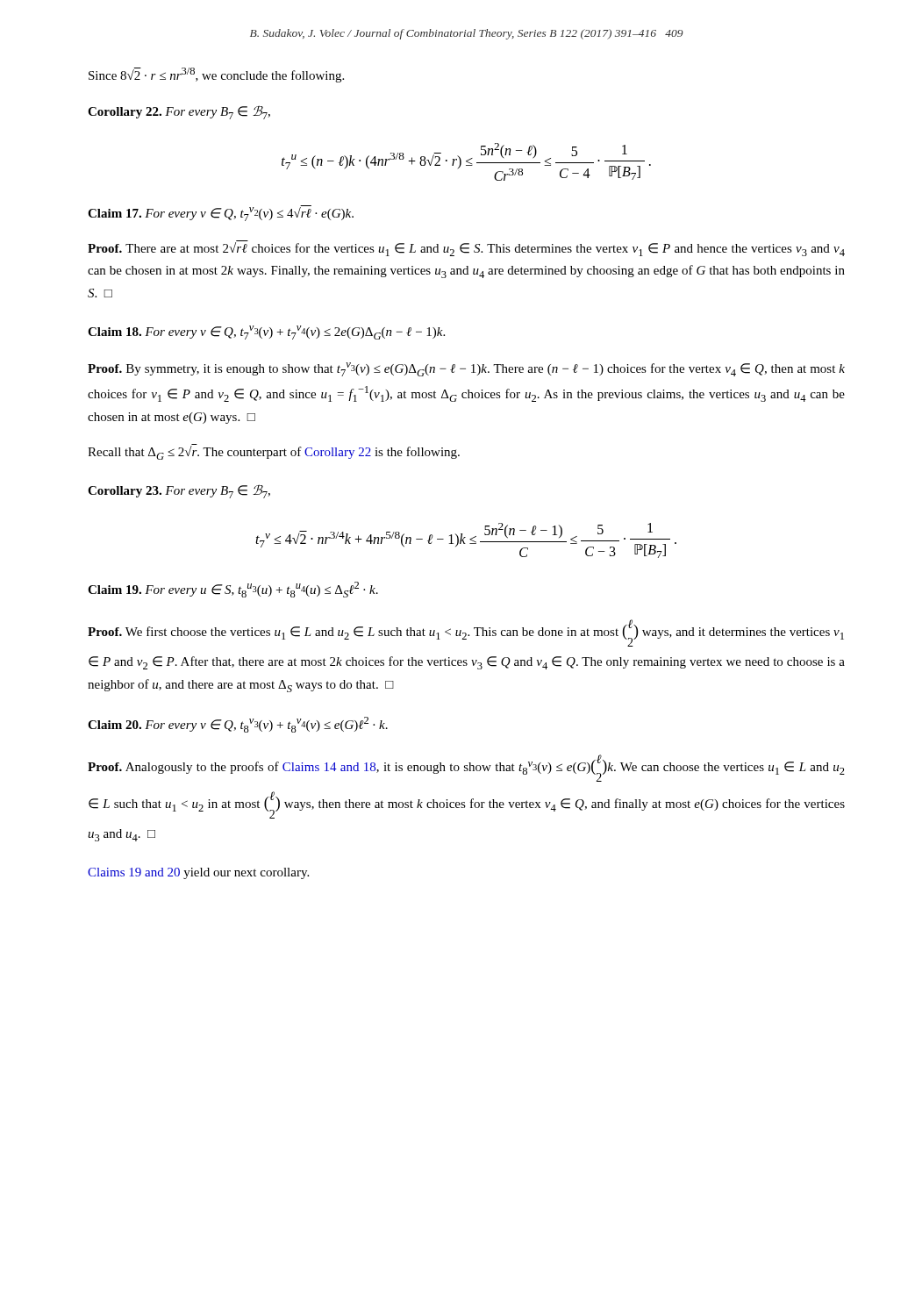This screenshot has width=915, height=1316.
Task: Click the passage that begins "Claim 20. For every"
Action: pyautogui.click(x=238, y=725)
